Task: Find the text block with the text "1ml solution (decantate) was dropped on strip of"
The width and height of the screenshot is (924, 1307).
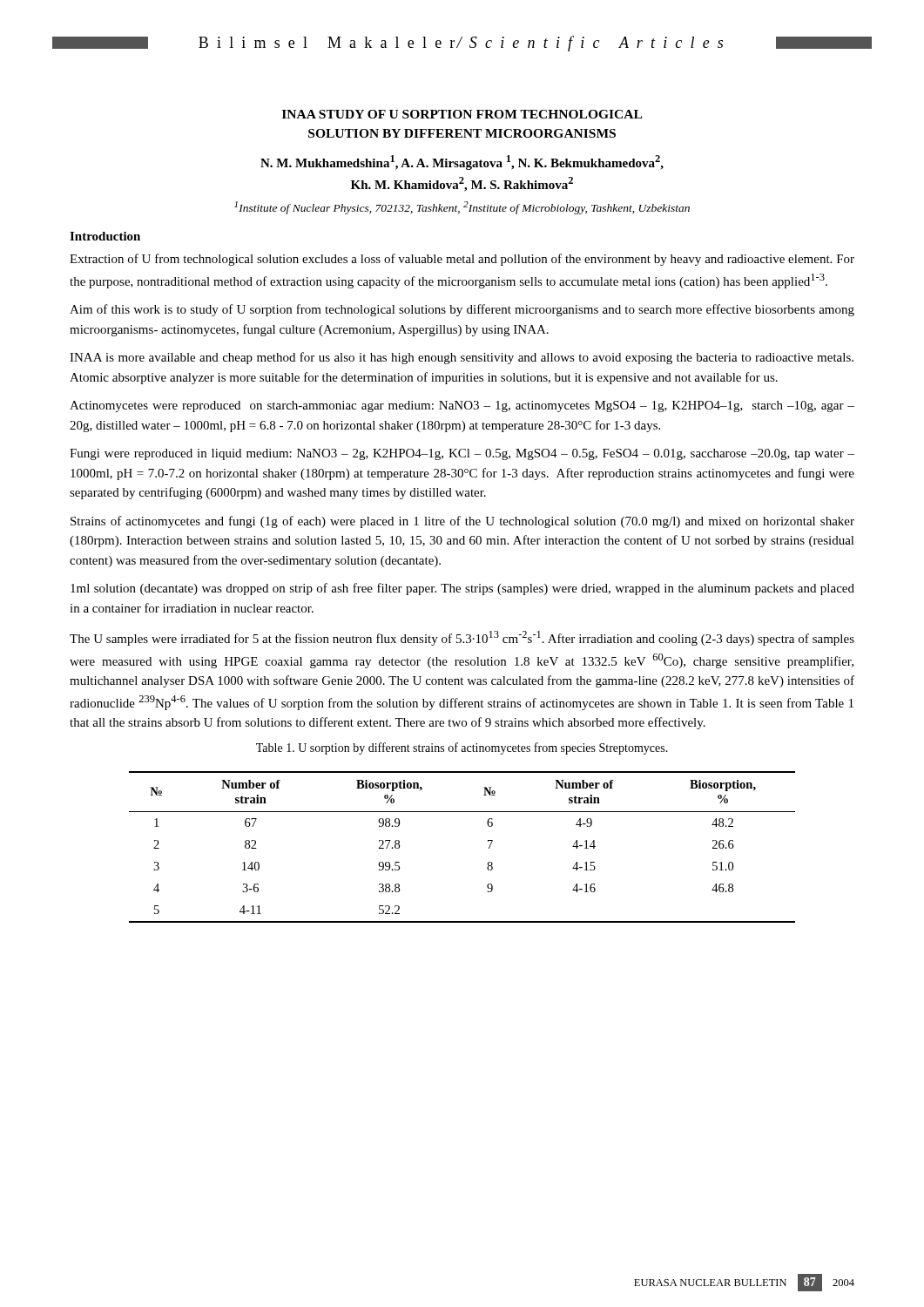Action: coord(462,598)
